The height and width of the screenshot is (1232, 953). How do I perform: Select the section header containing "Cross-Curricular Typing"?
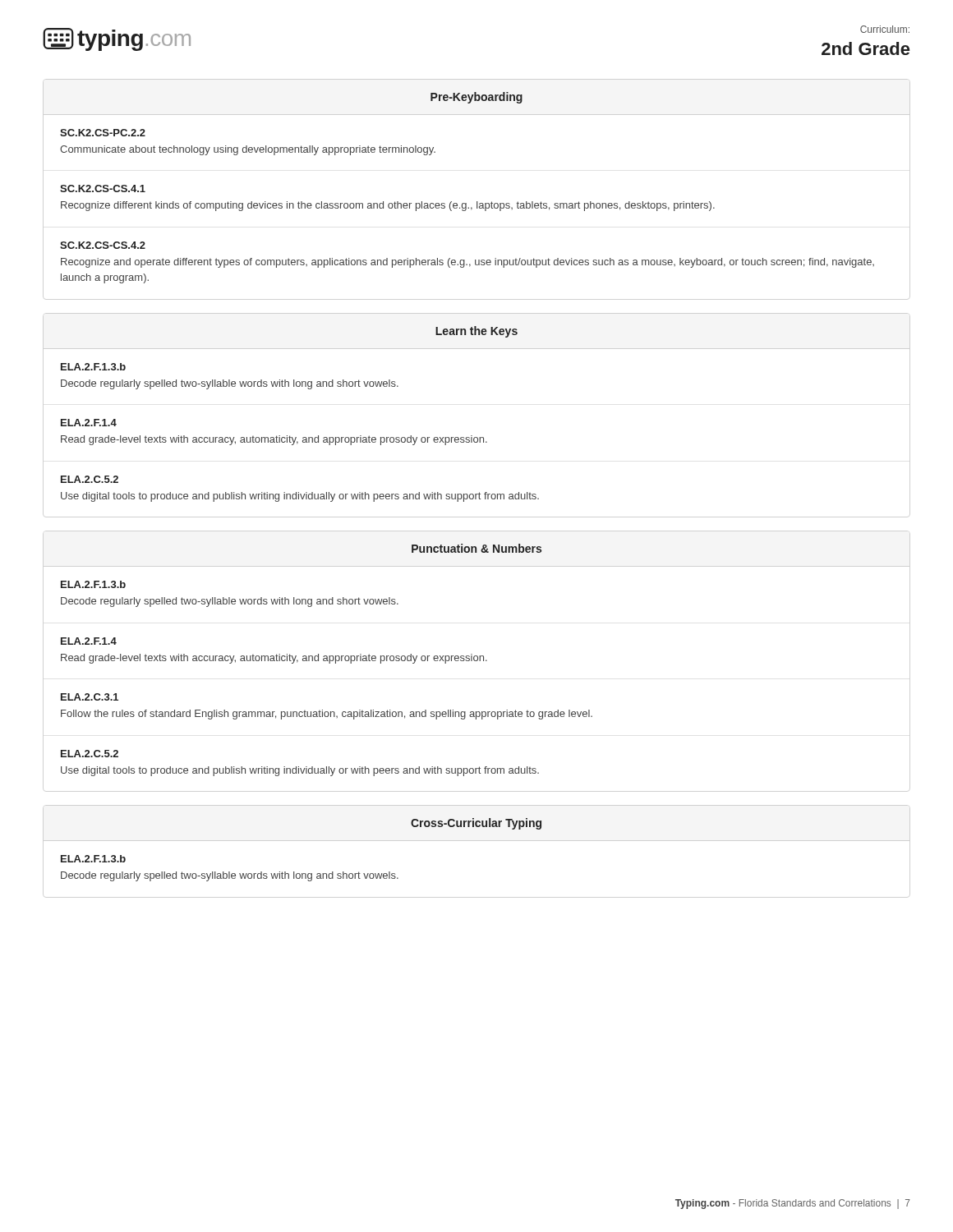(476, 823)
